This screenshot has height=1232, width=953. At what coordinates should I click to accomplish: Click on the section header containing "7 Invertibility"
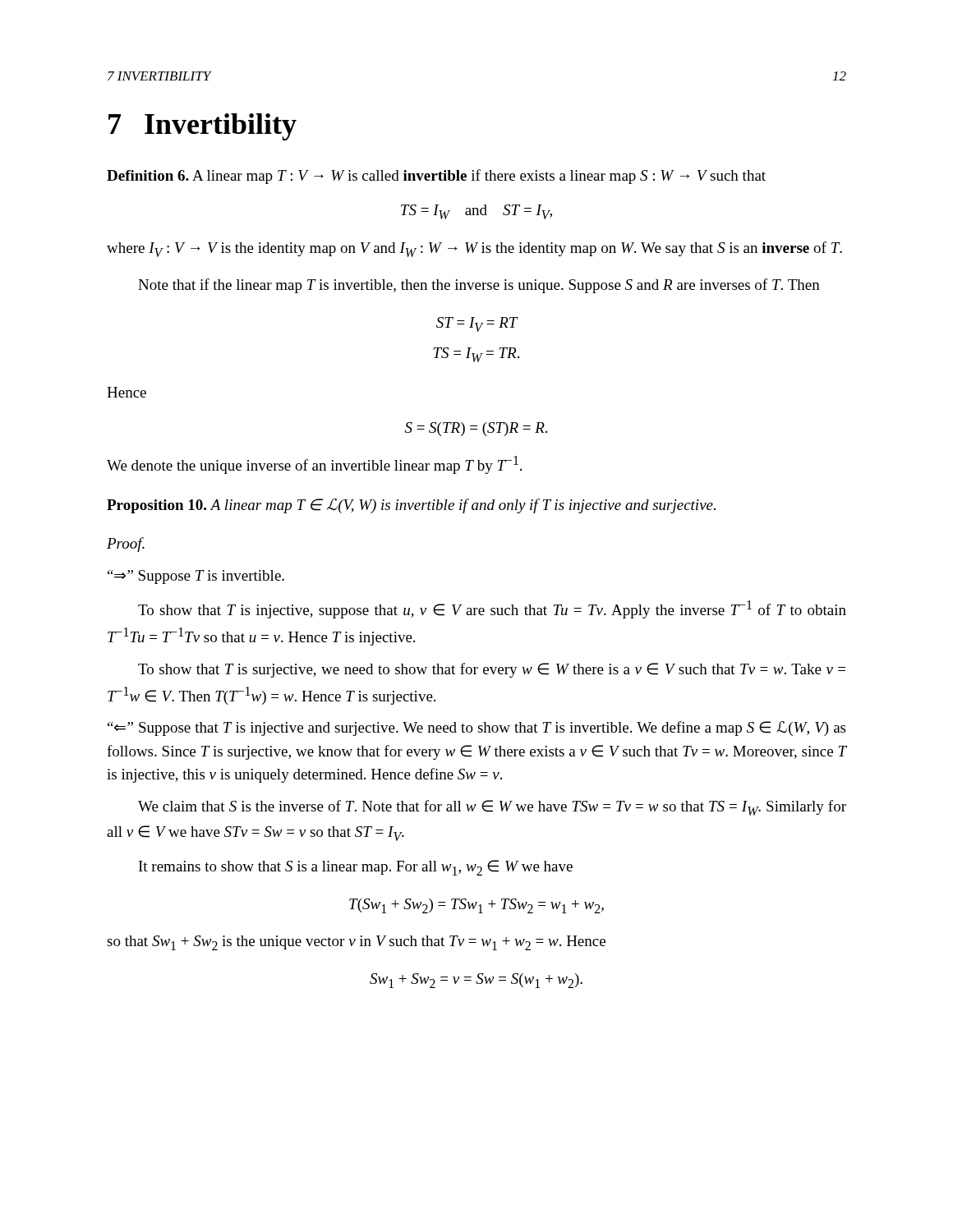click(x=203, y=127)
